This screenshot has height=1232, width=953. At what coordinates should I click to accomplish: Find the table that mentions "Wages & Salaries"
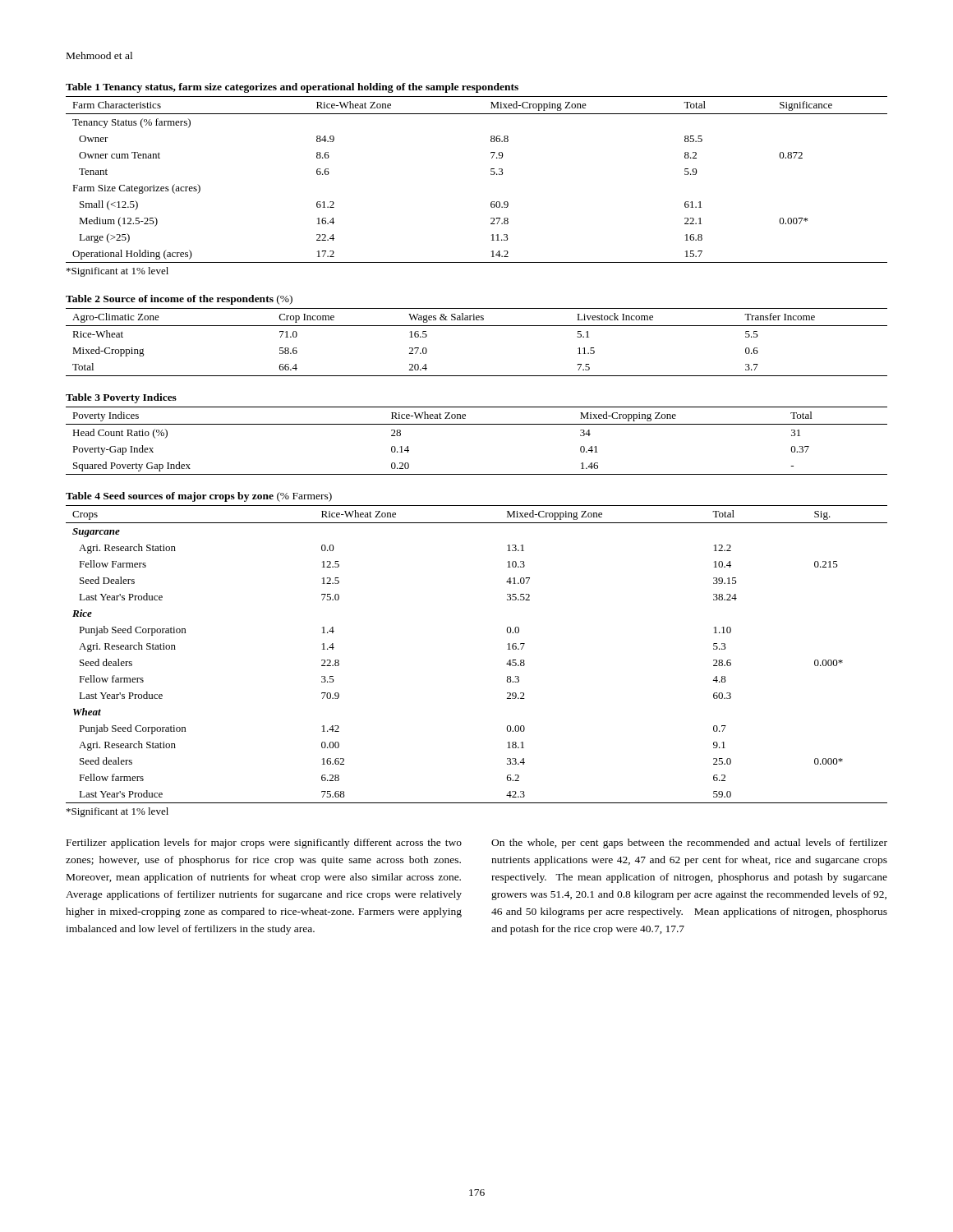(476, 342)
